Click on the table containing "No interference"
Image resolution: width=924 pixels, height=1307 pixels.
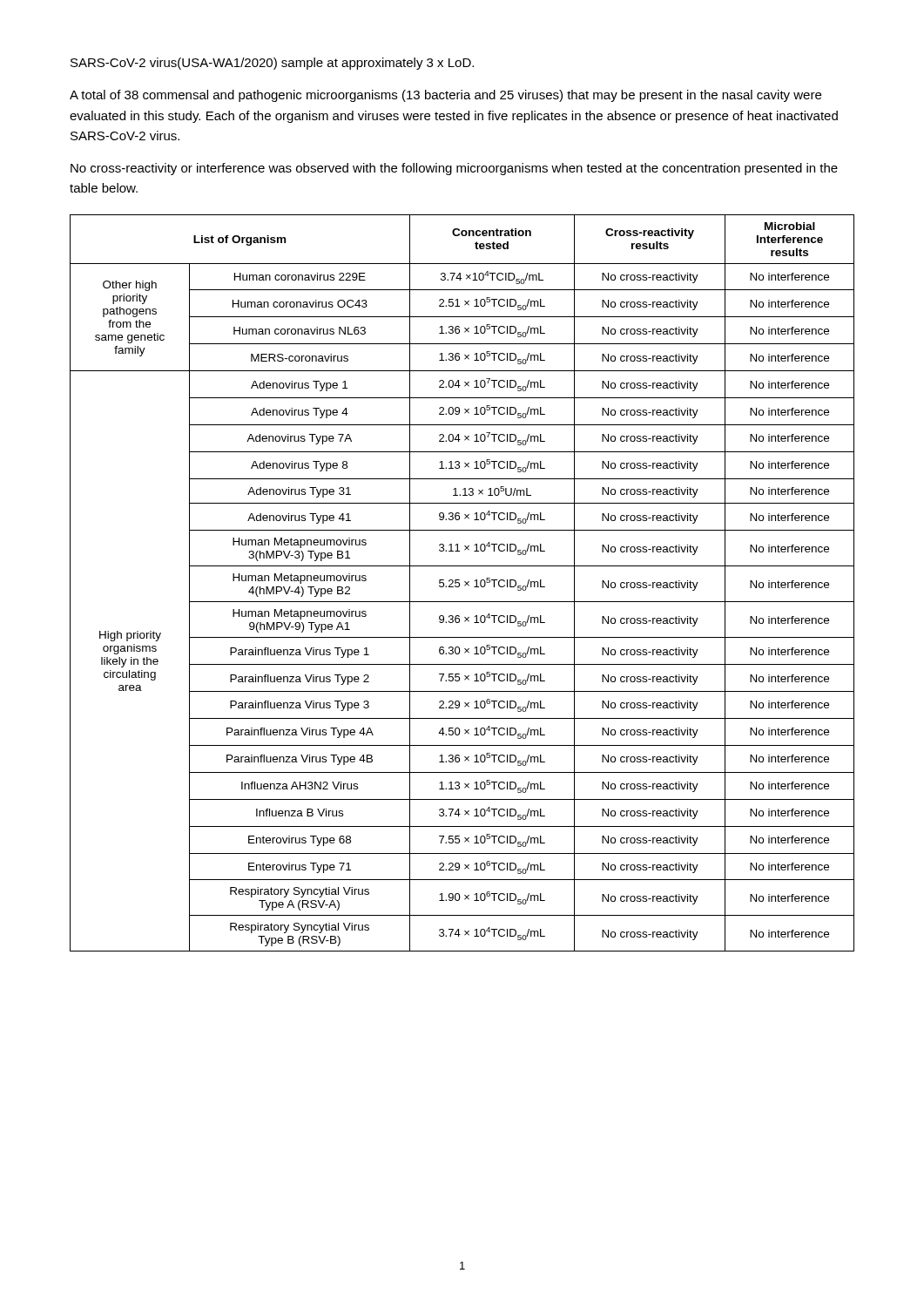[462, 583]
